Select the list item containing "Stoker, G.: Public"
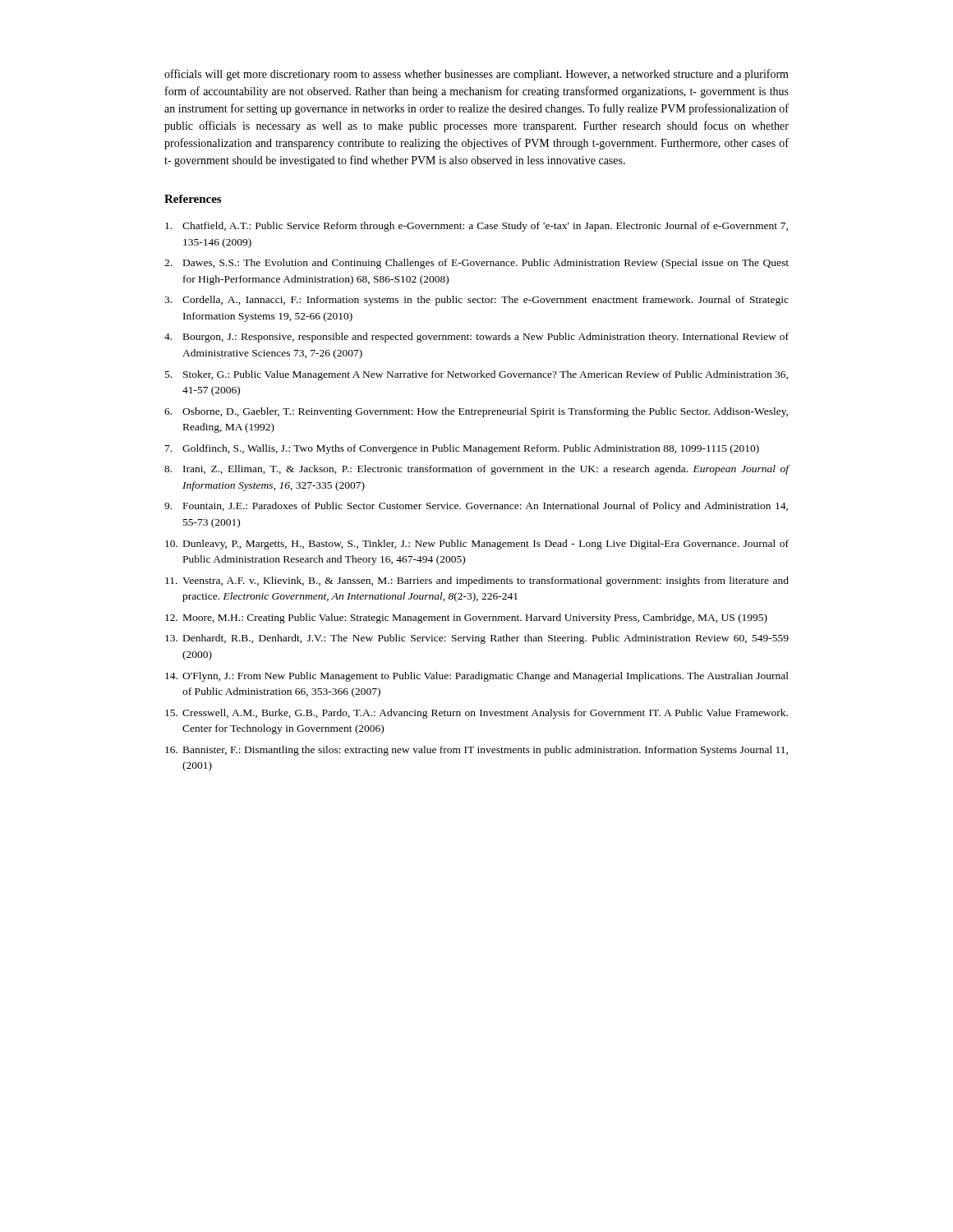The width and height of the screenshot is (953, 1232). pos(486,382)
